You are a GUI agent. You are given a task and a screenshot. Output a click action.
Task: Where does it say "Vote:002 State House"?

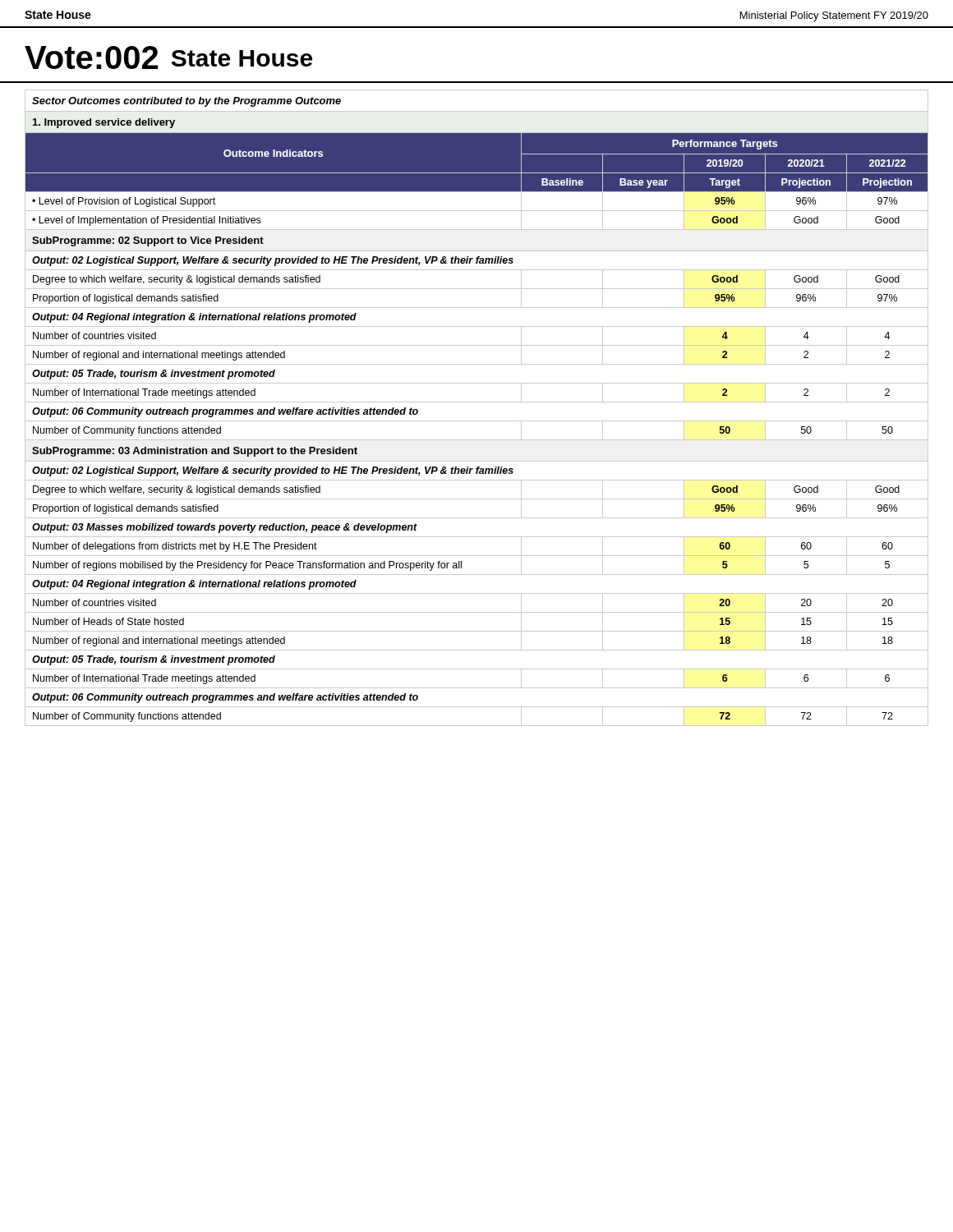[x=169, y=58]
